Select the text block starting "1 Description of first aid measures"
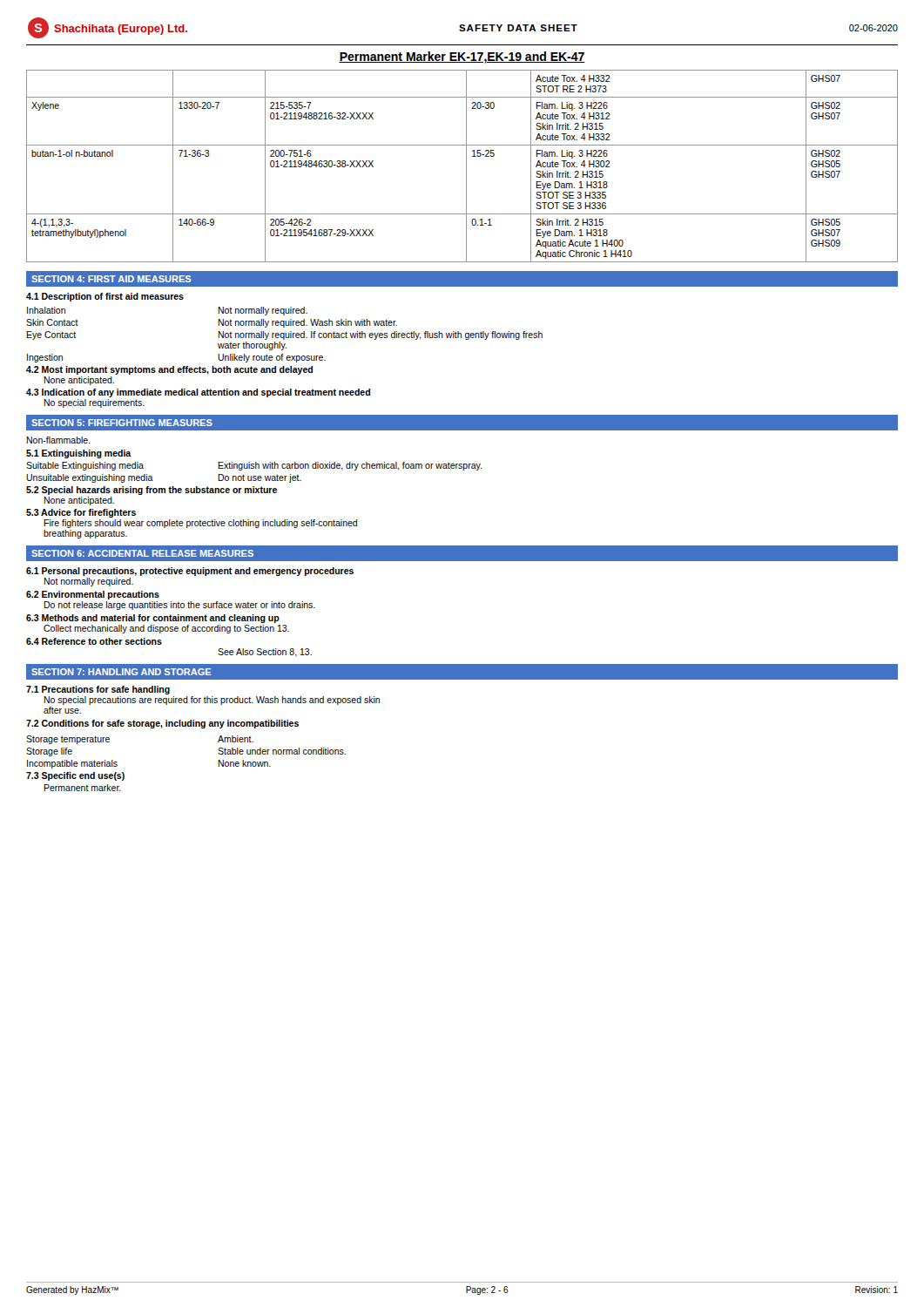Image resolution: width=924 pixels, height=1307 pixels. [105, 296]
